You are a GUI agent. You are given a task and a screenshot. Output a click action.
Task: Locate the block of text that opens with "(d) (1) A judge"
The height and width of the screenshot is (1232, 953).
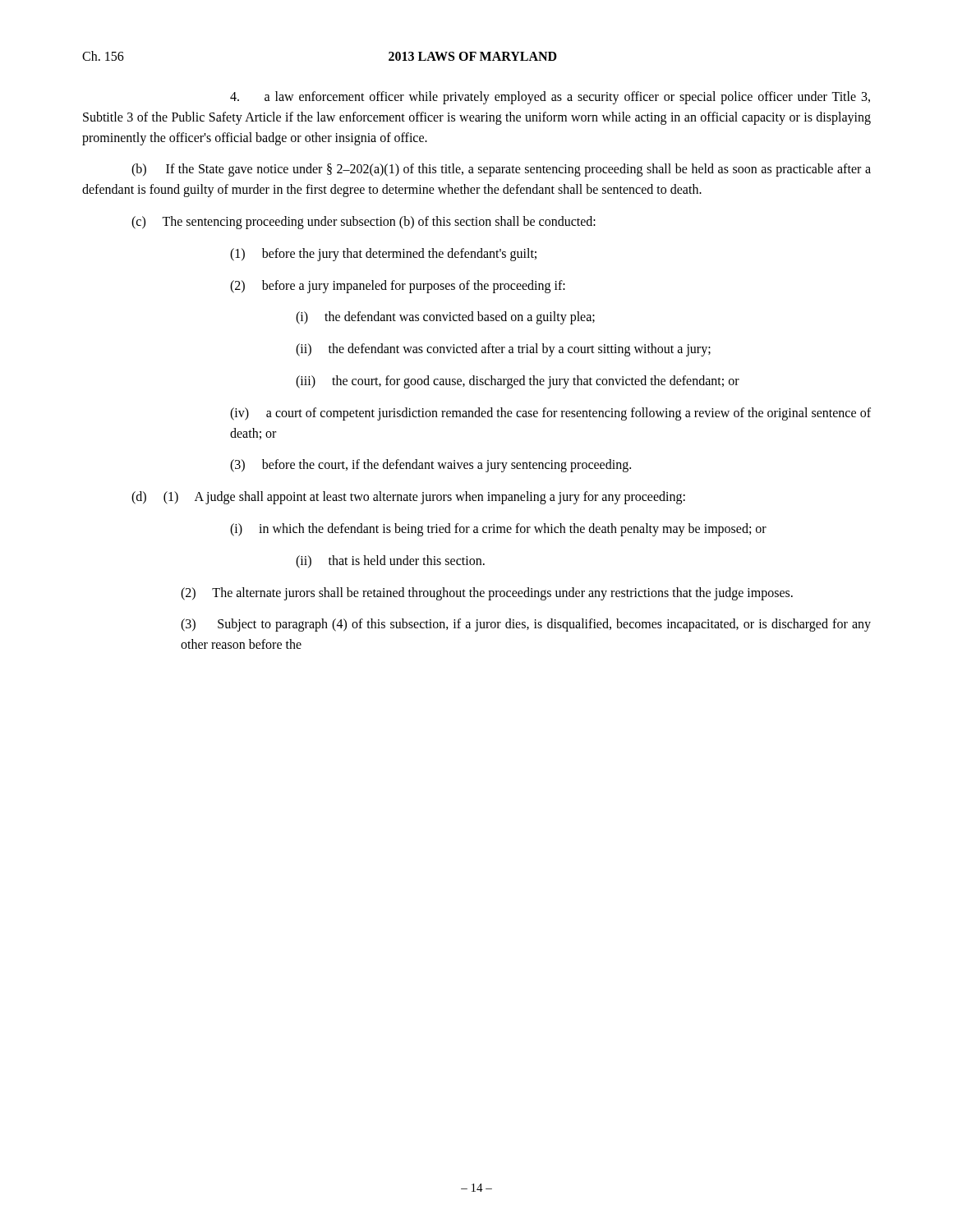pos(476,497)
